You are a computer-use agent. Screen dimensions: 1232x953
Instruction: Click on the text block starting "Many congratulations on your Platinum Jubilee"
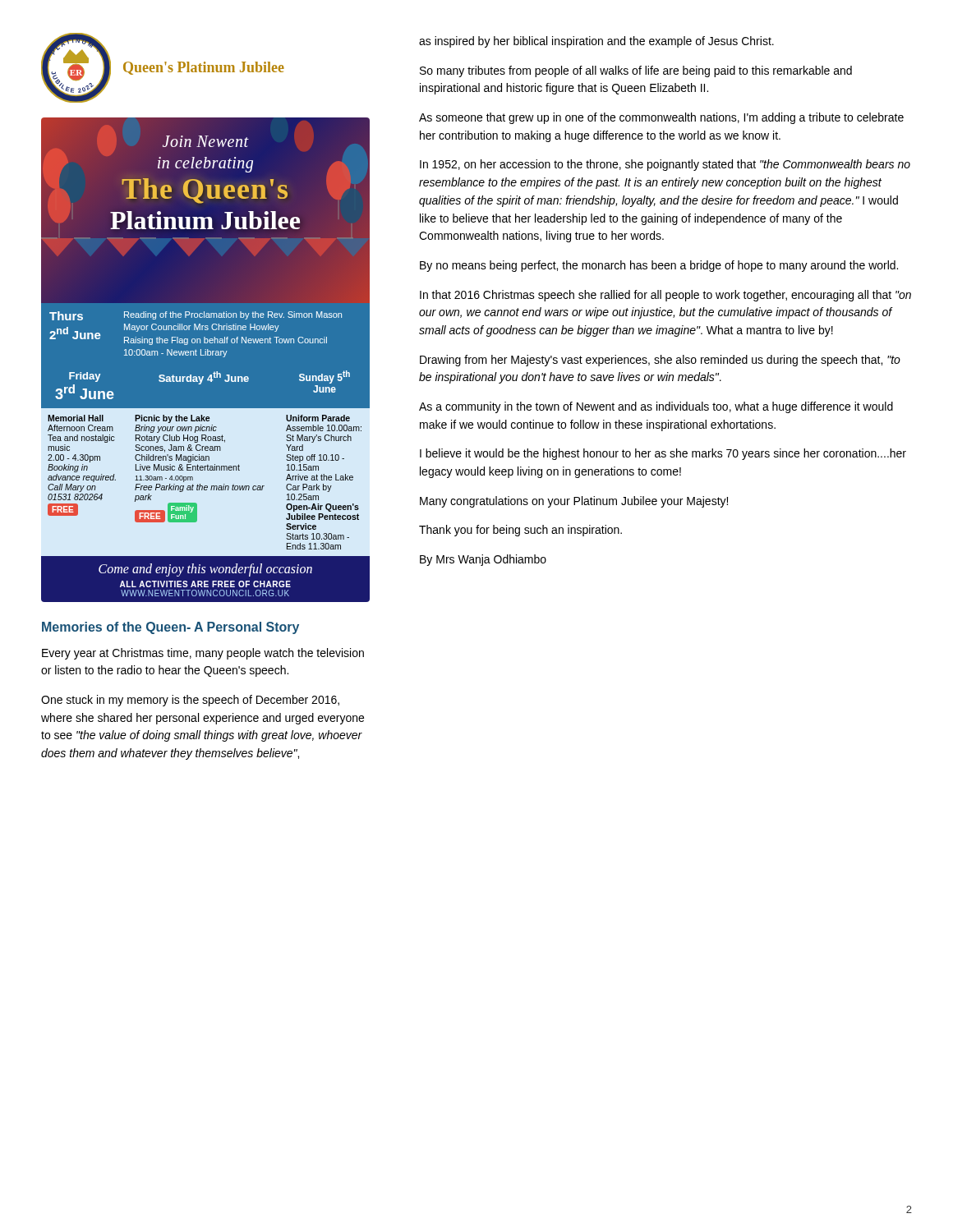pyautogui.click(x=665, y=501)
